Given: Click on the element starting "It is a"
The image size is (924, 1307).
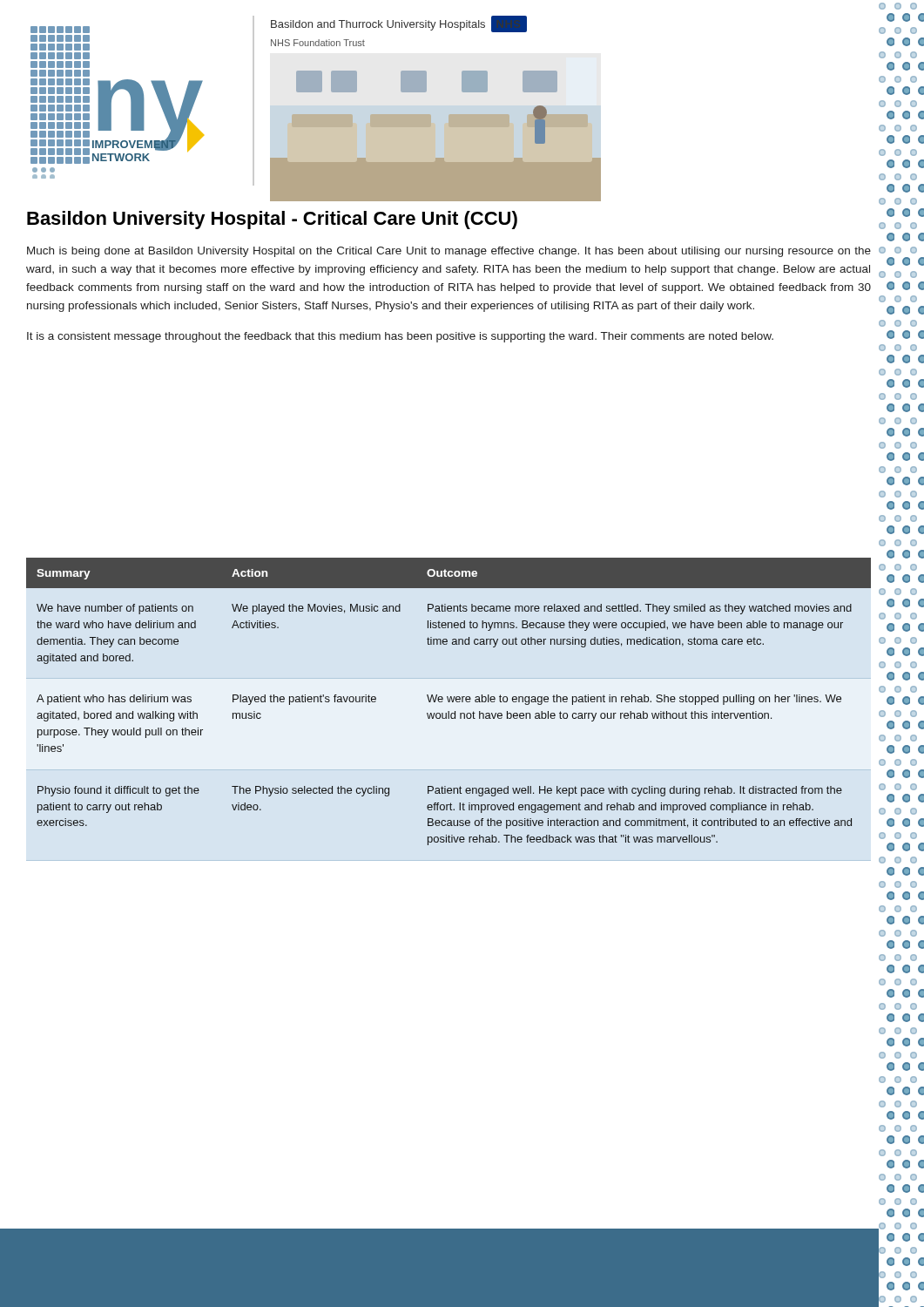Looking at the screenshot, I should [x=400, y=336].
